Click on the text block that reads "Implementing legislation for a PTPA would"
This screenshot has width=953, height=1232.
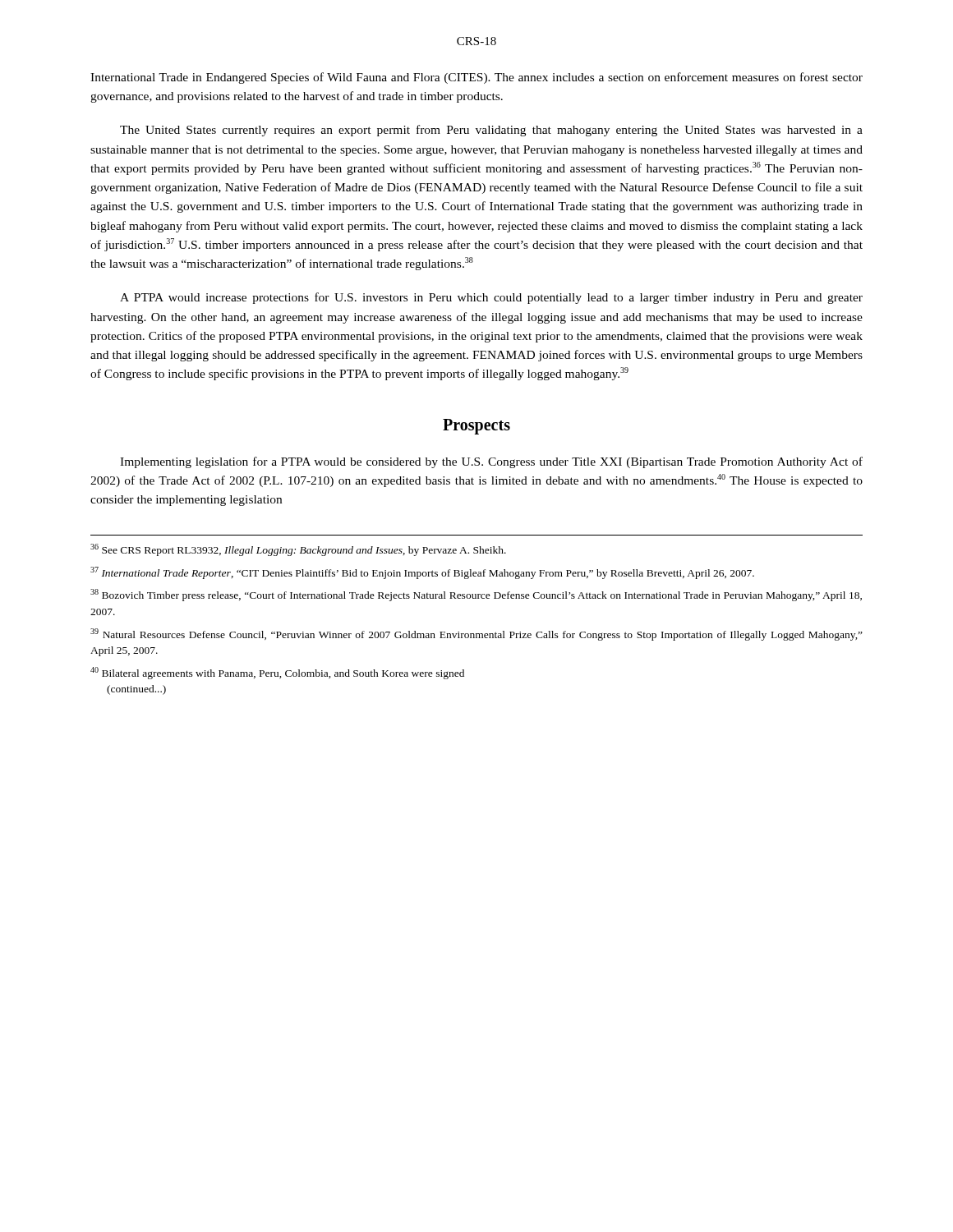(476, 480)
